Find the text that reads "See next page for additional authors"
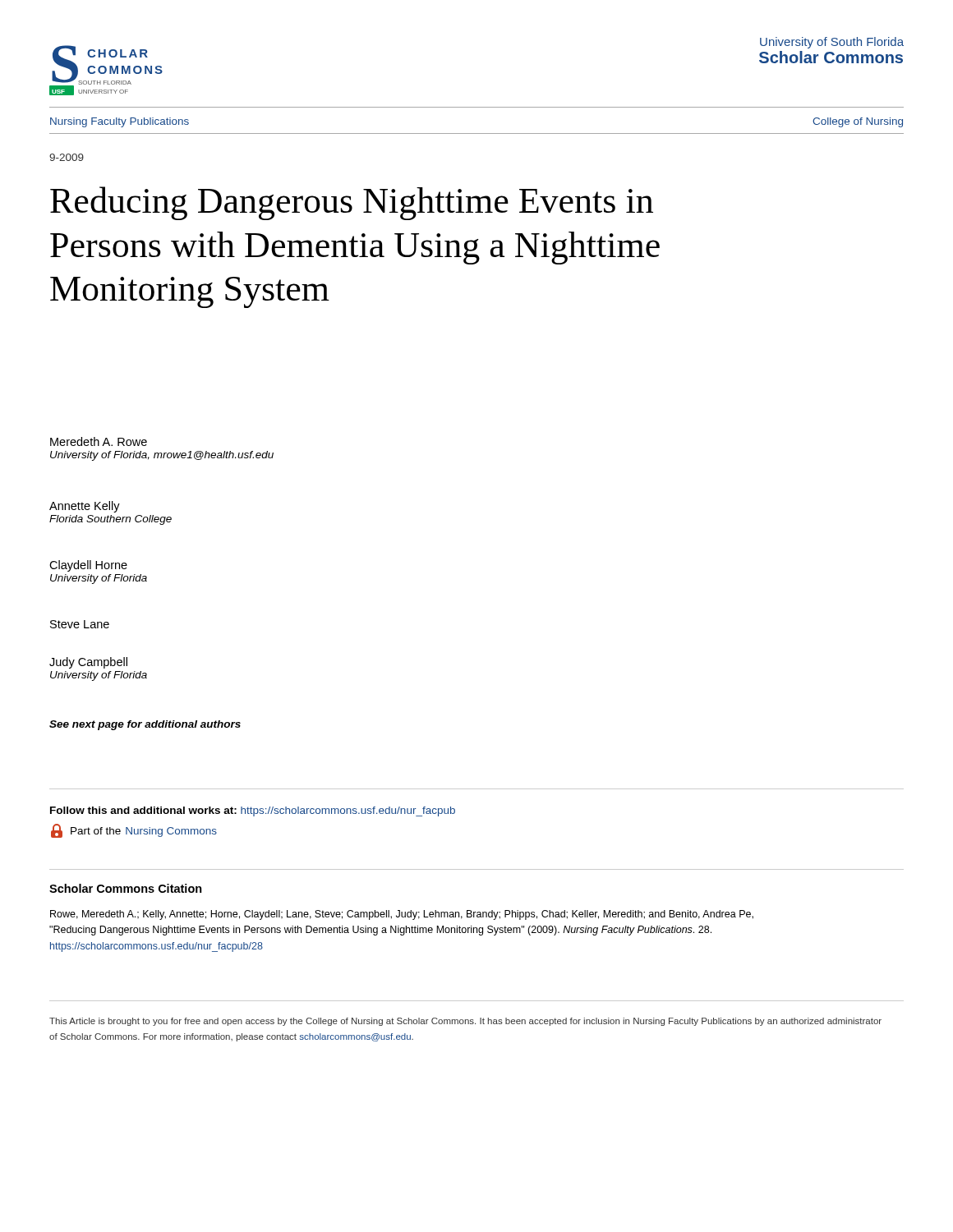This screenshot has height=1232, width=953. [x=145, y=724]
